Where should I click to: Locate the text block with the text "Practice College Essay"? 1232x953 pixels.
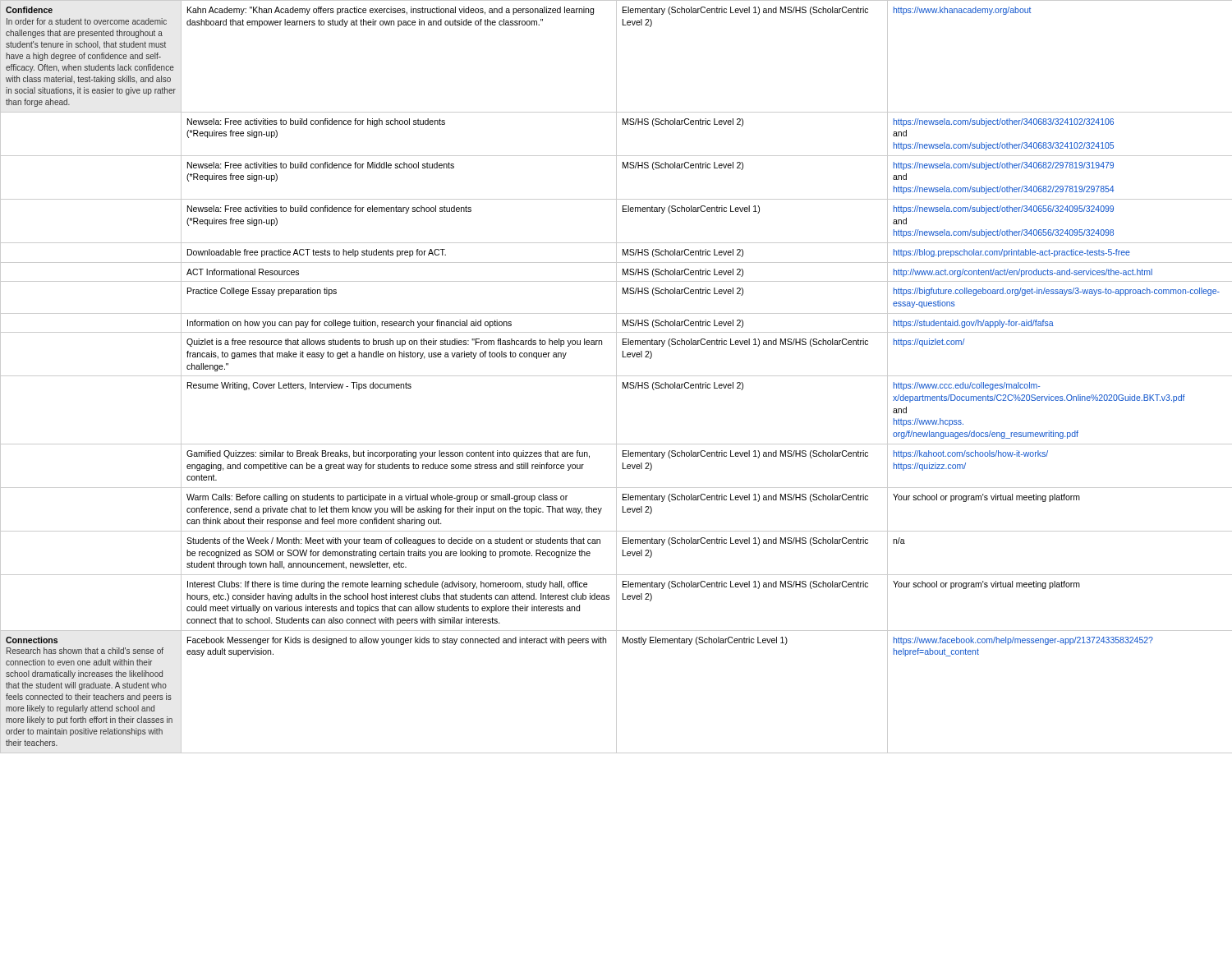[x=262, y=291]
